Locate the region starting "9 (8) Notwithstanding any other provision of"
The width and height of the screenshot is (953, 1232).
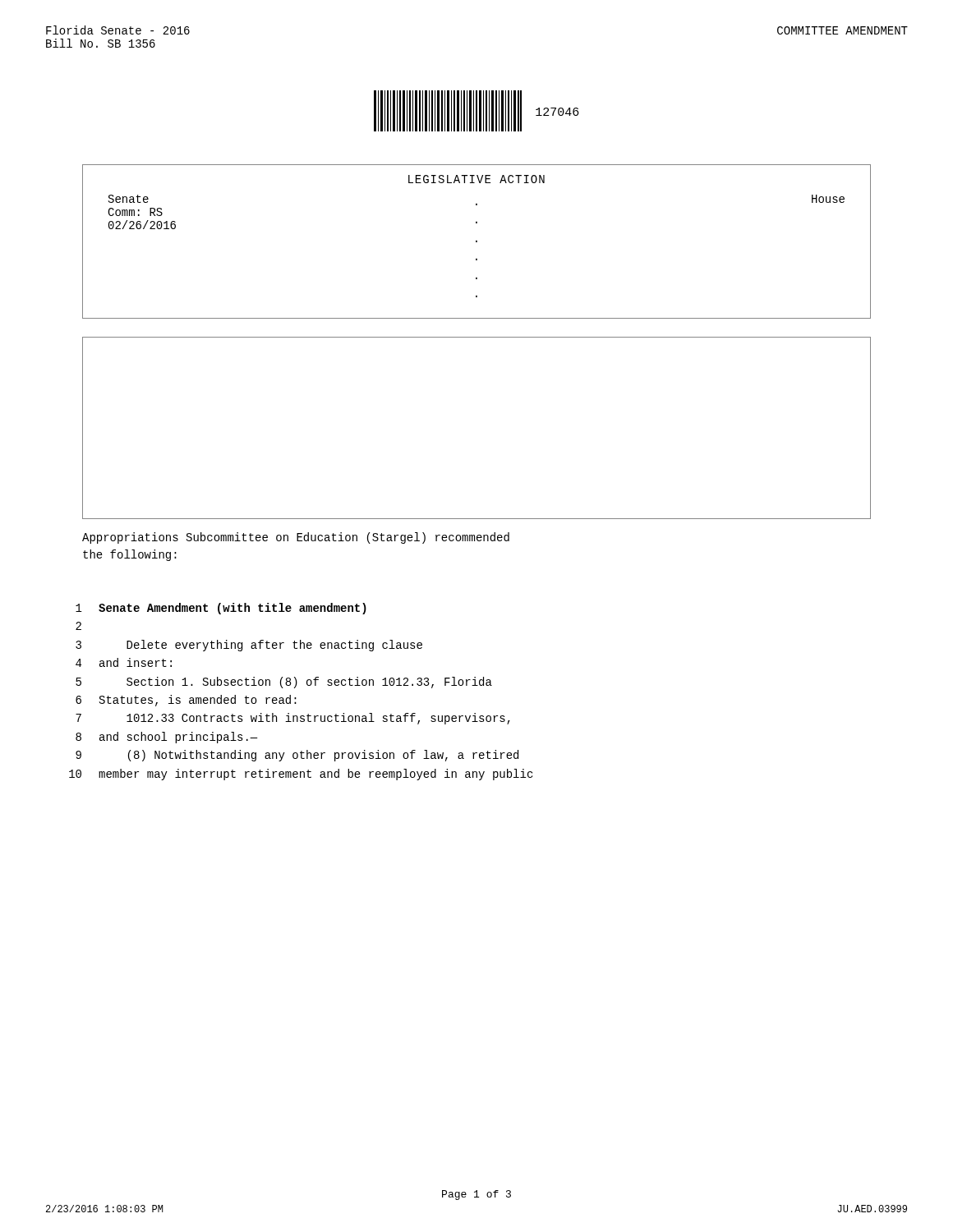click(x=476, y=756)
